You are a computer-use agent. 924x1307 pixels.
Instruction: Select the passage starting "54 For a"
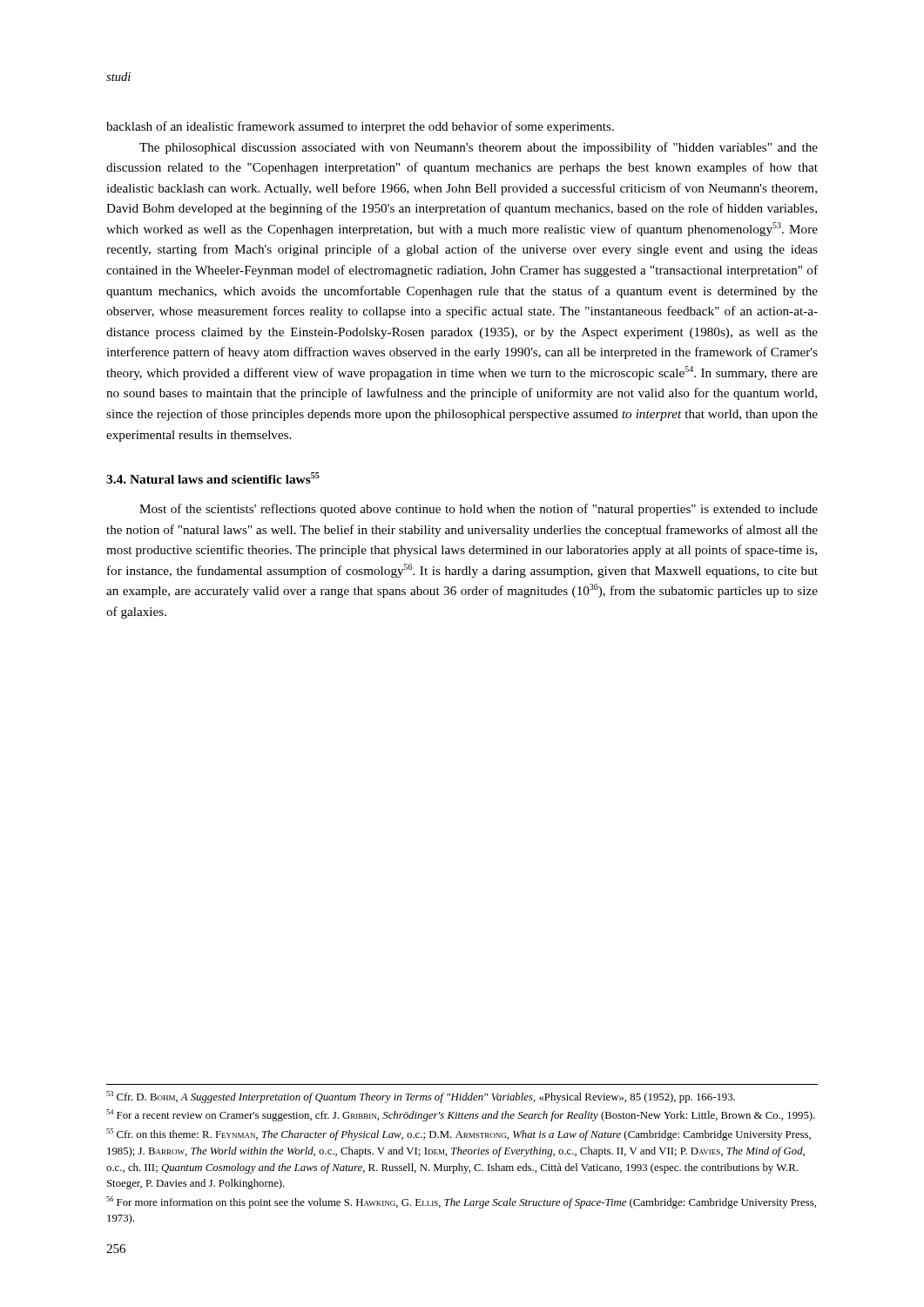click(x=461, y=1115)
